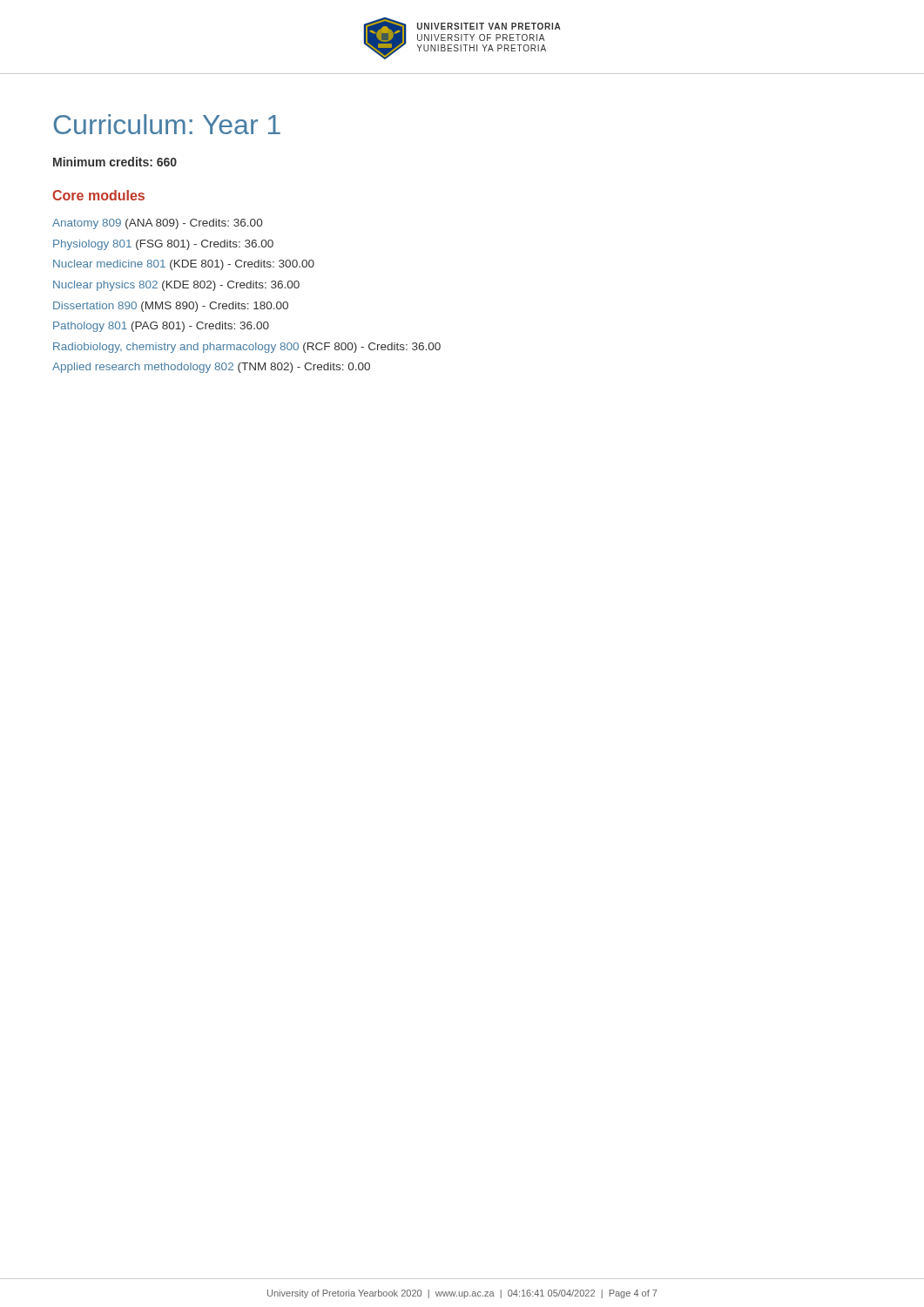Point to the text starting "Pathology 801 (PAG 801) -"
924x1307 pixels.
pyautogui.click(x=161, y=326)
